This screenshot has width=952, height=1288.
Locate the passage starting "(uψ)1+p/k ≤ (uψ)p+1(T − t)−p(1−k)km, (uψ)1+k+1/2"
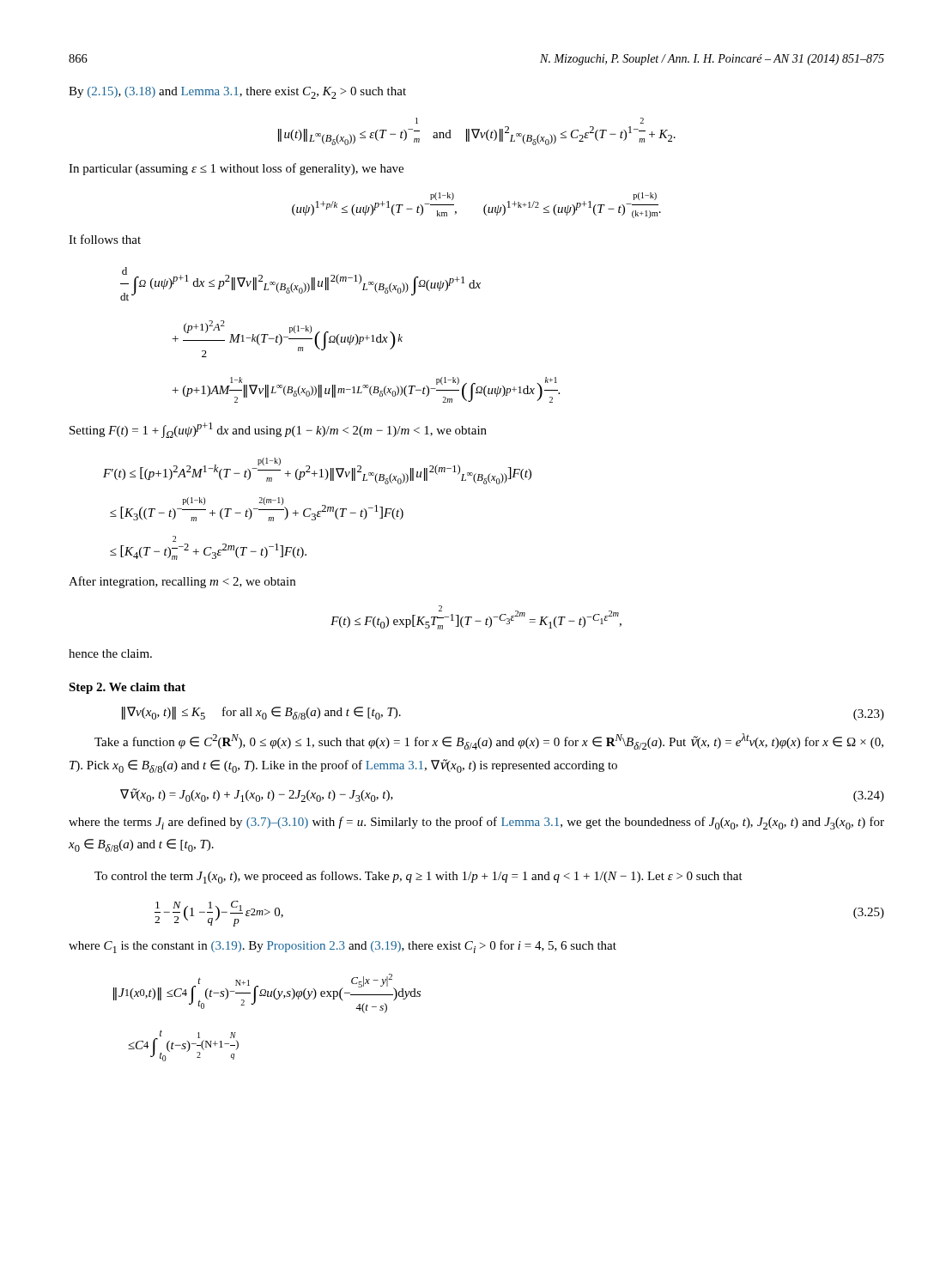point(476,205)
